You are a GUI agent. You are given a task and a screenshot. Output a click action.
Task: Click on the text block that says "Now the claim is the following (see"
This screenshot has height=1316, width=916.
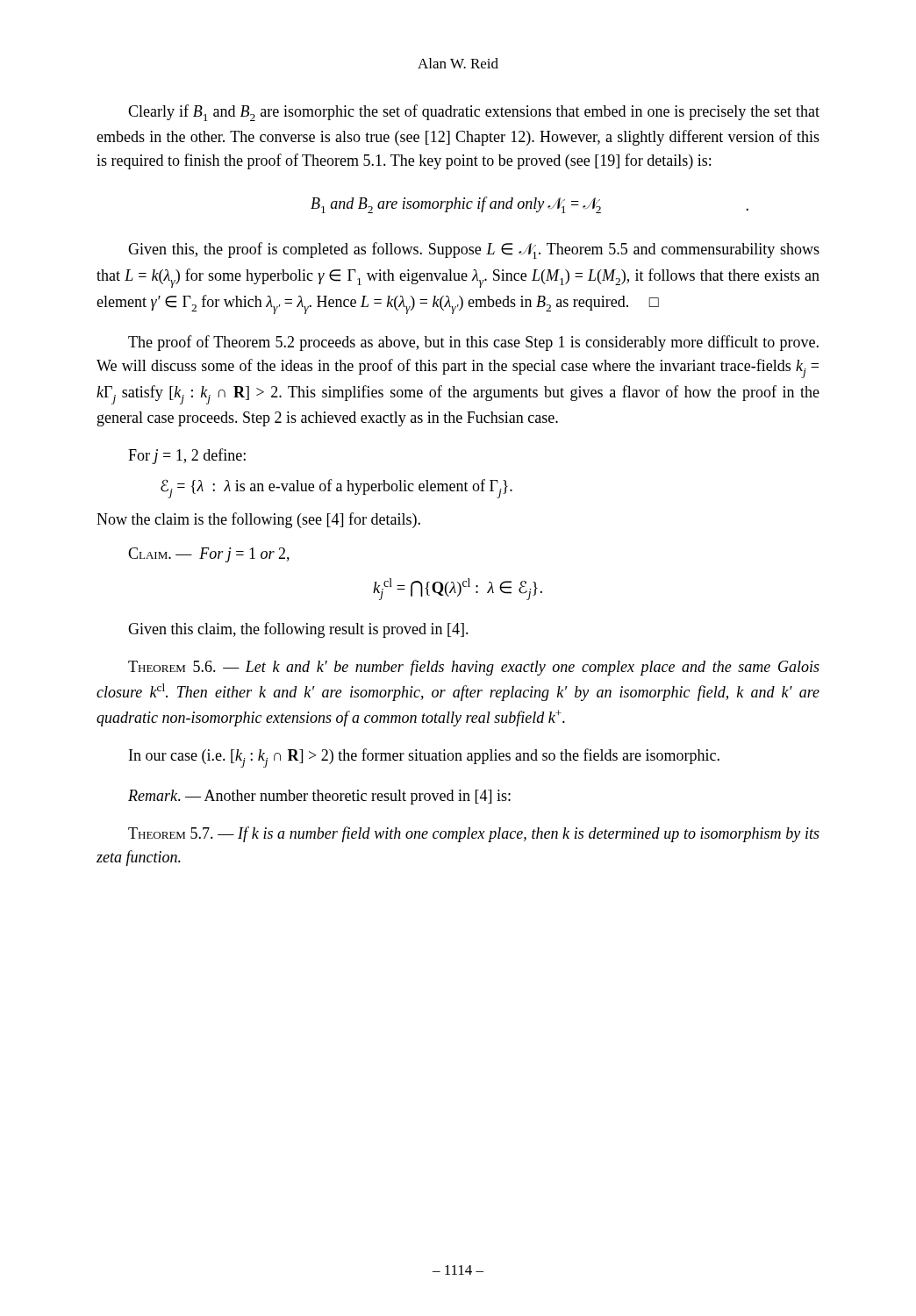(259, 520)
